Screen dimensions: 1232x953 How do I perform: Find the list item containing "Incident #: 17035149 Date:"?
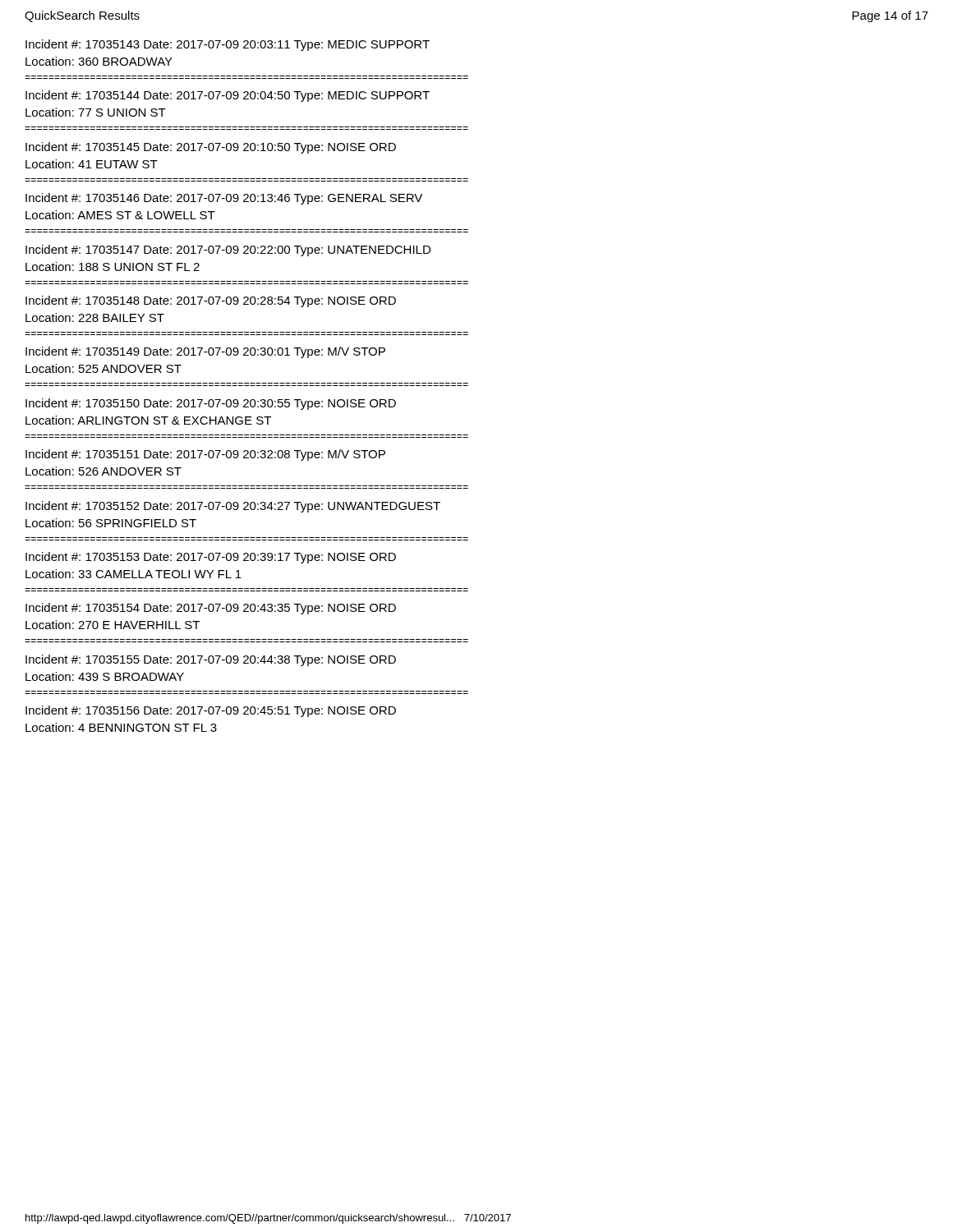coord(205,352)
